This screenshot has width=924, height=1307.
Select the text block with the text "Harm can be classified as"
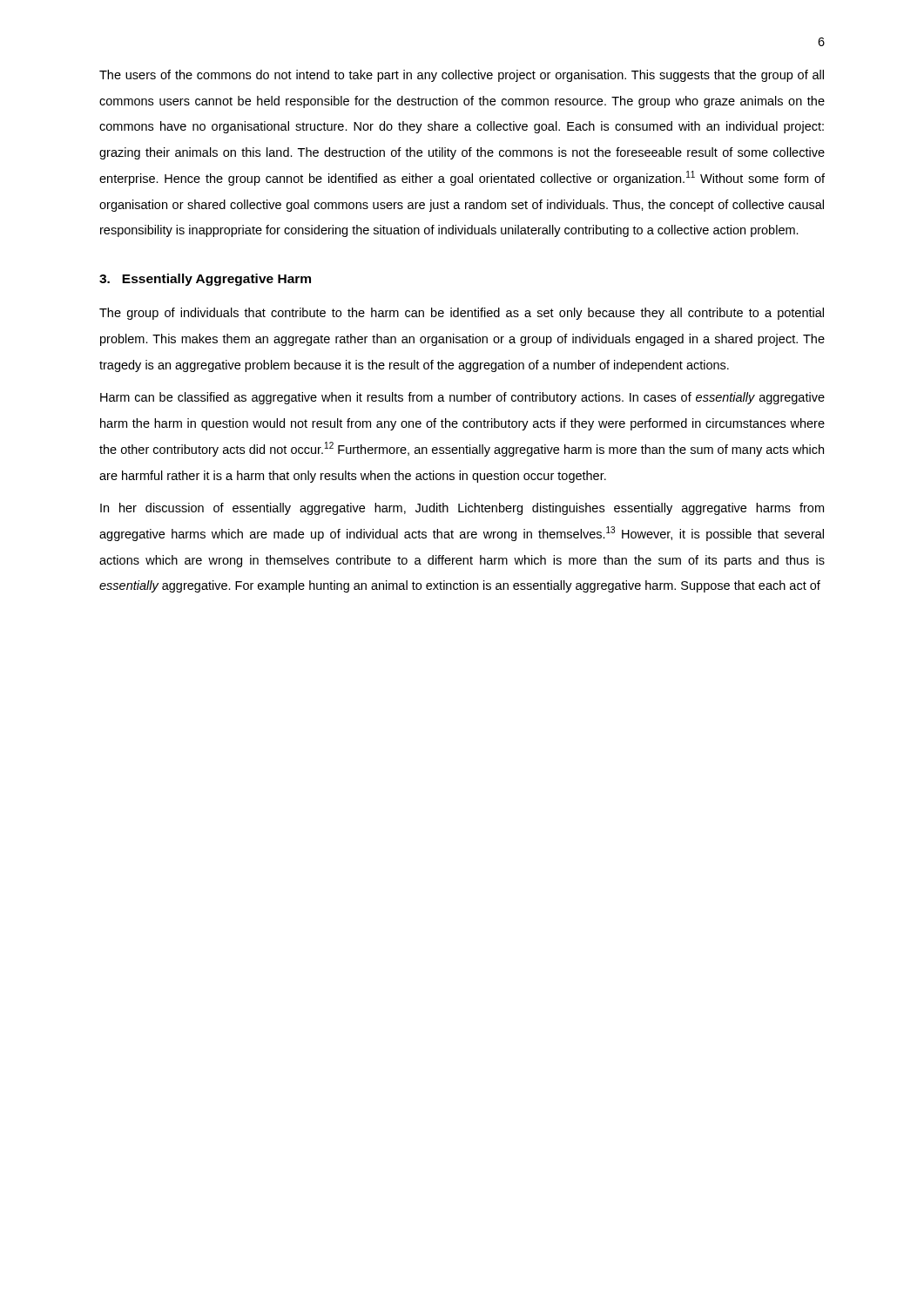[x=462, y=437]
